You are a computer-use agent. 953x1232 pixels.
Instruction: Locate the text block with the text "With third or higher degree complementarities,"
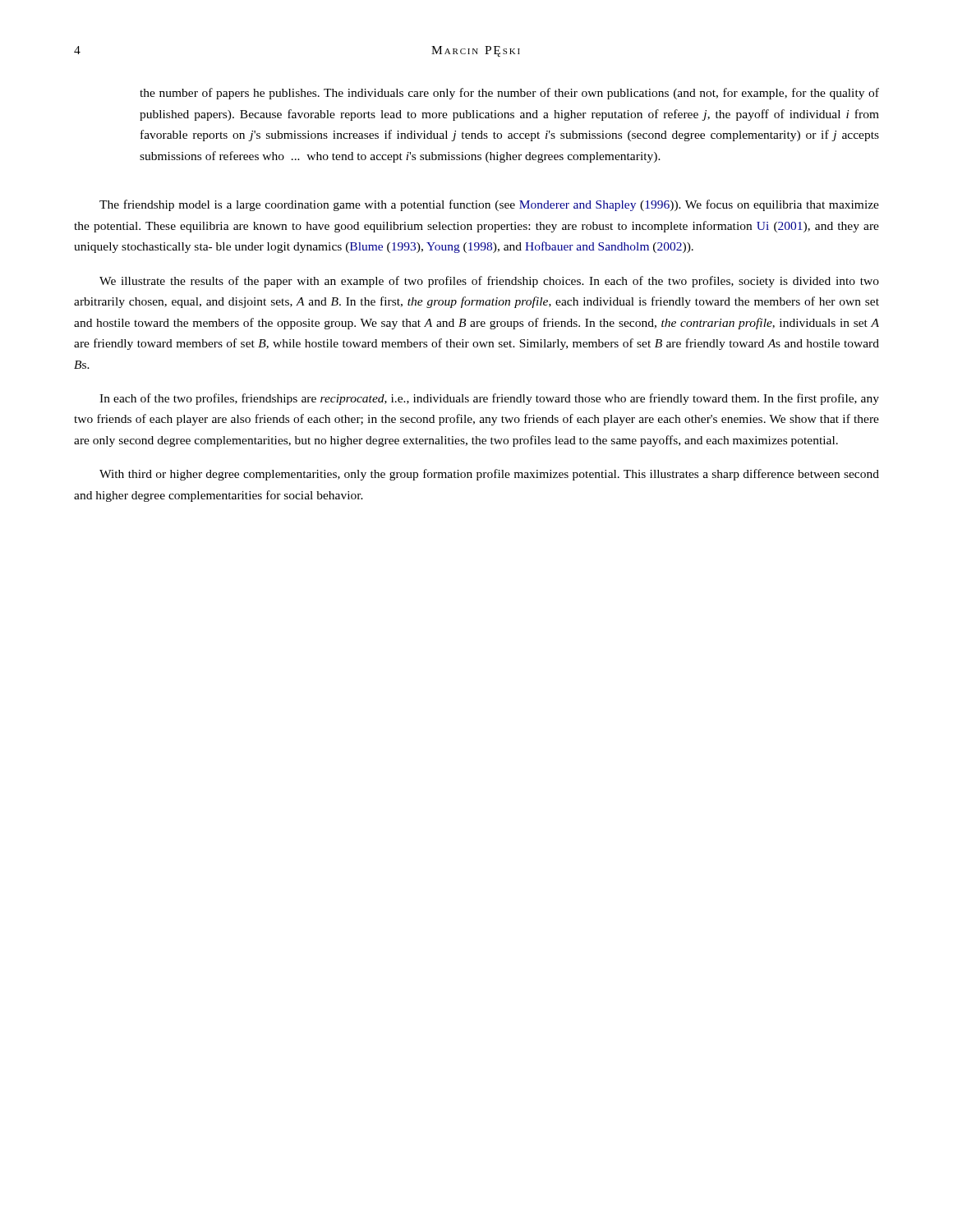[x=476, y=484]
